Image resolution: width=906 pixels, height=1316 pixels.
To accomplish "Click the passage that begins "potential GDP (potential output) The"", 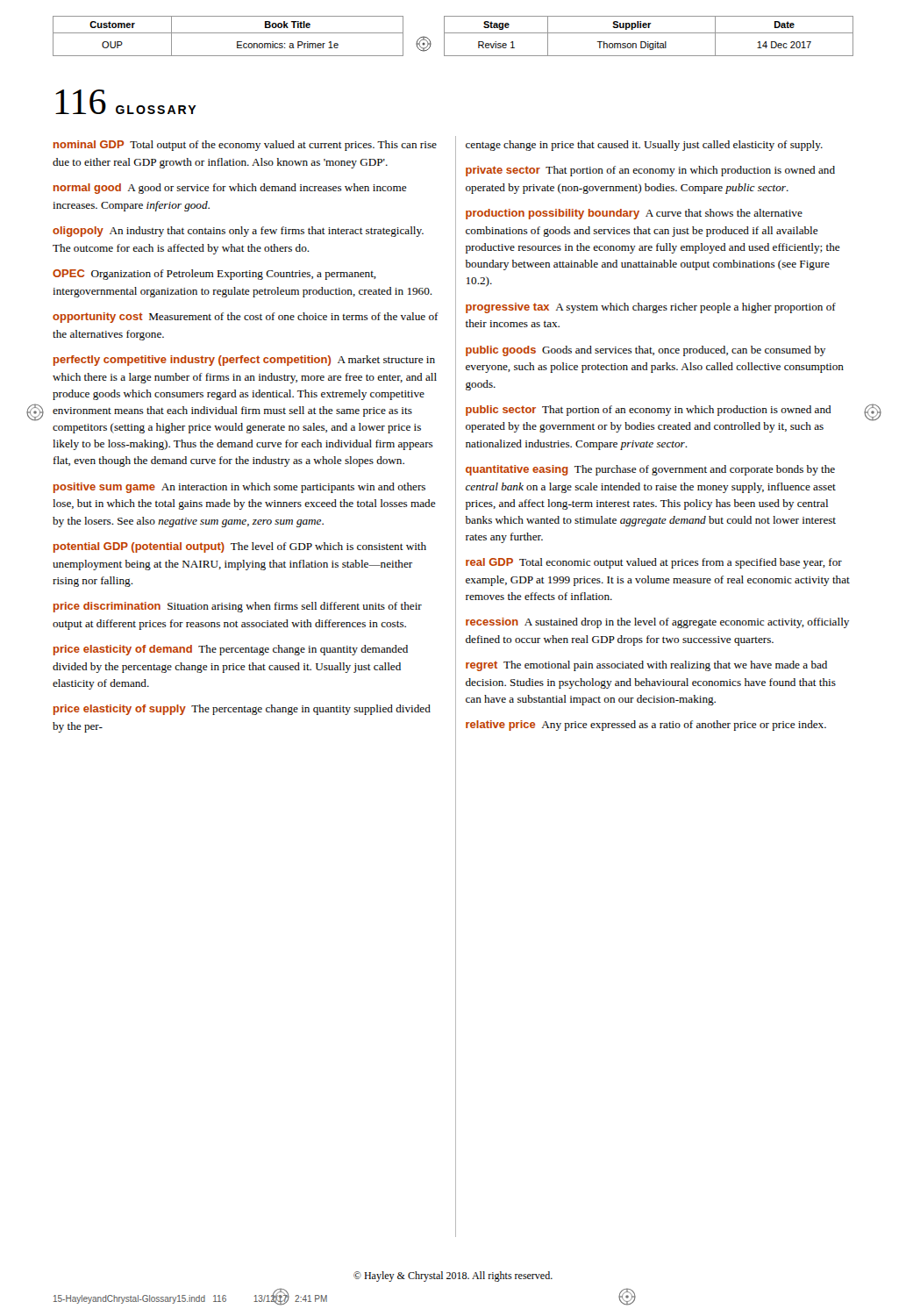I will click(240, 563).
